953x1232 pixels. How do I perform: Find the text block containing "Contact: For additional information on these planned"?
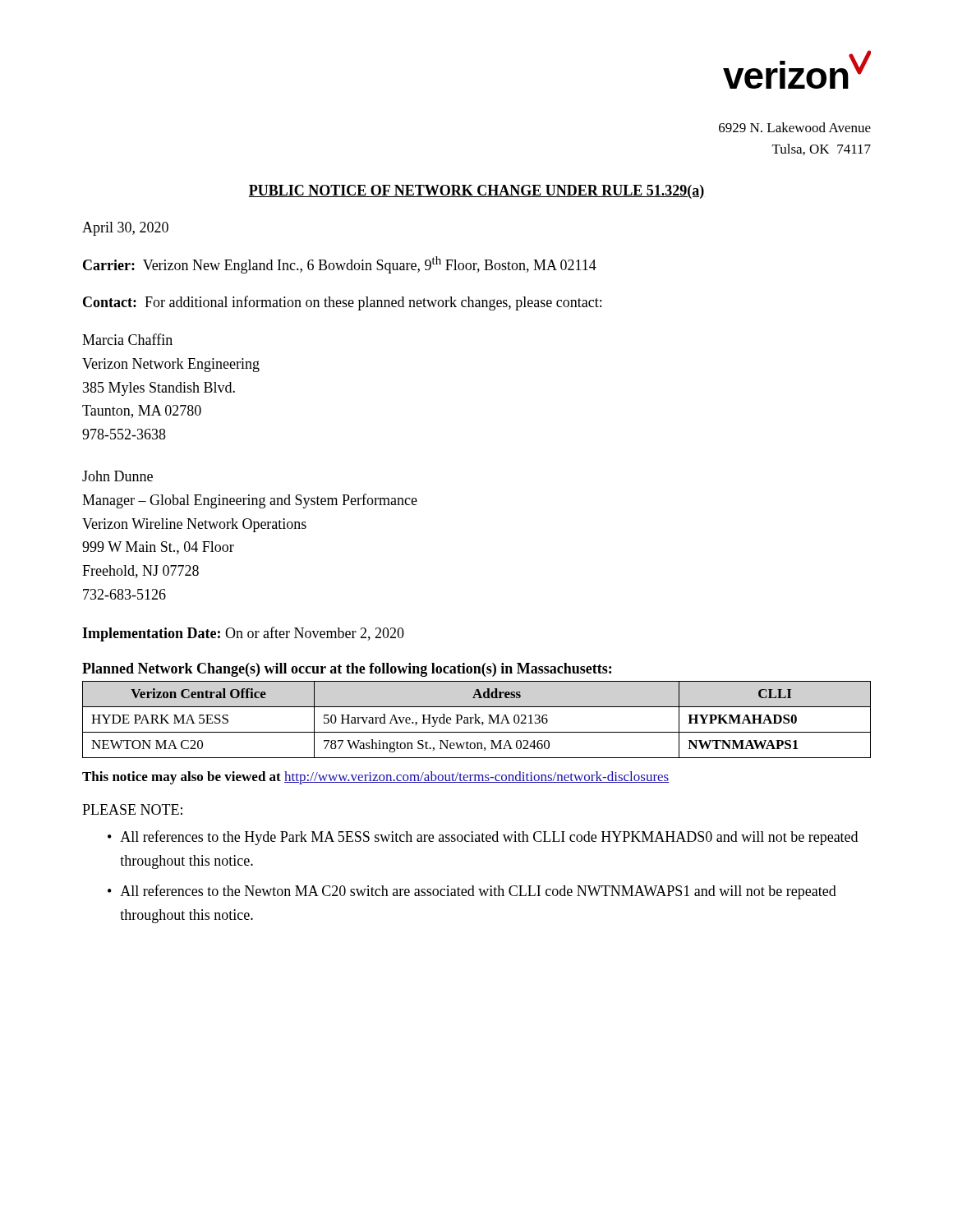click(x=343, y=302)
